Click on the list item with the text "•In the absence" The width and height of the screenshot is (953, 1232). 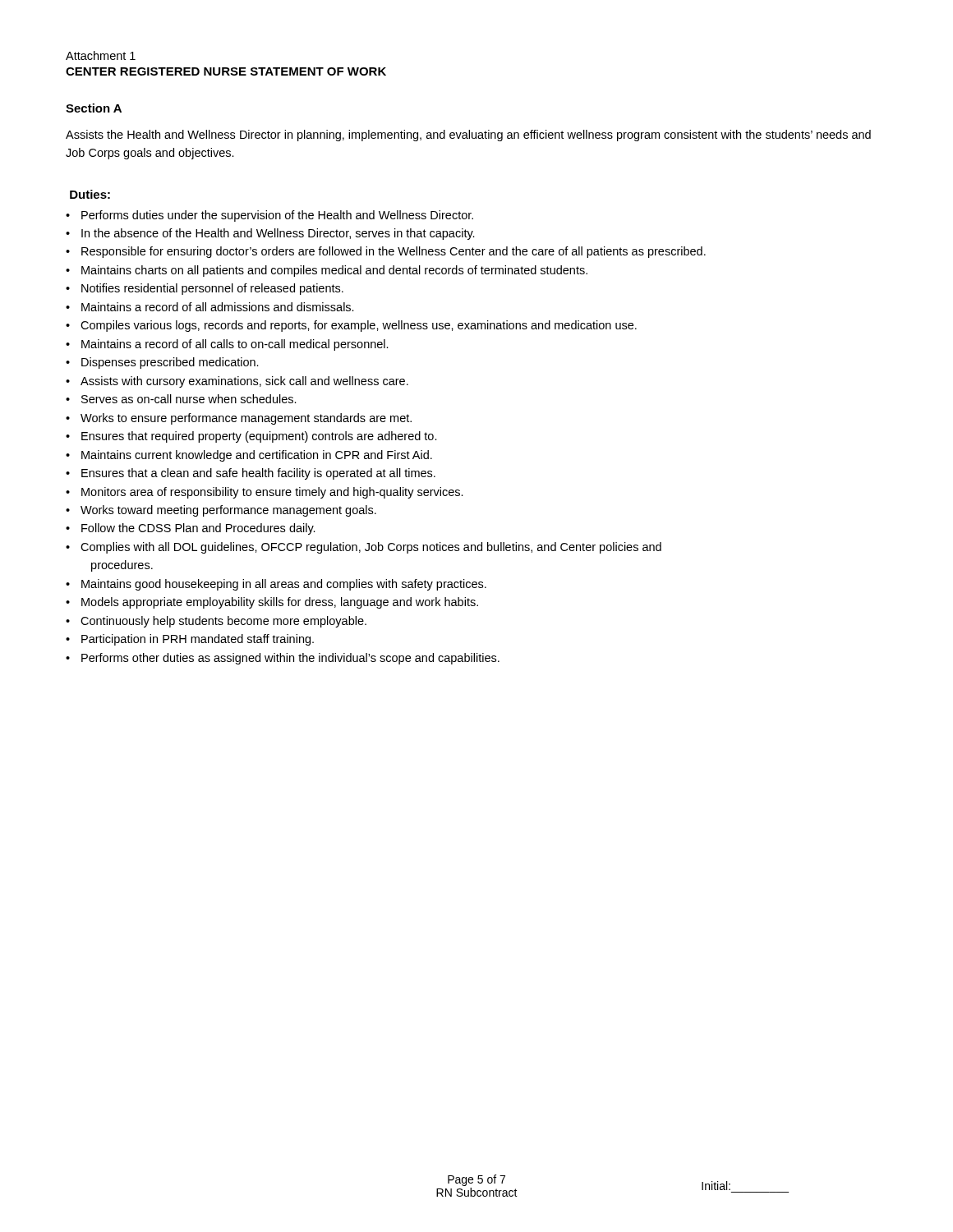(271, 233)
